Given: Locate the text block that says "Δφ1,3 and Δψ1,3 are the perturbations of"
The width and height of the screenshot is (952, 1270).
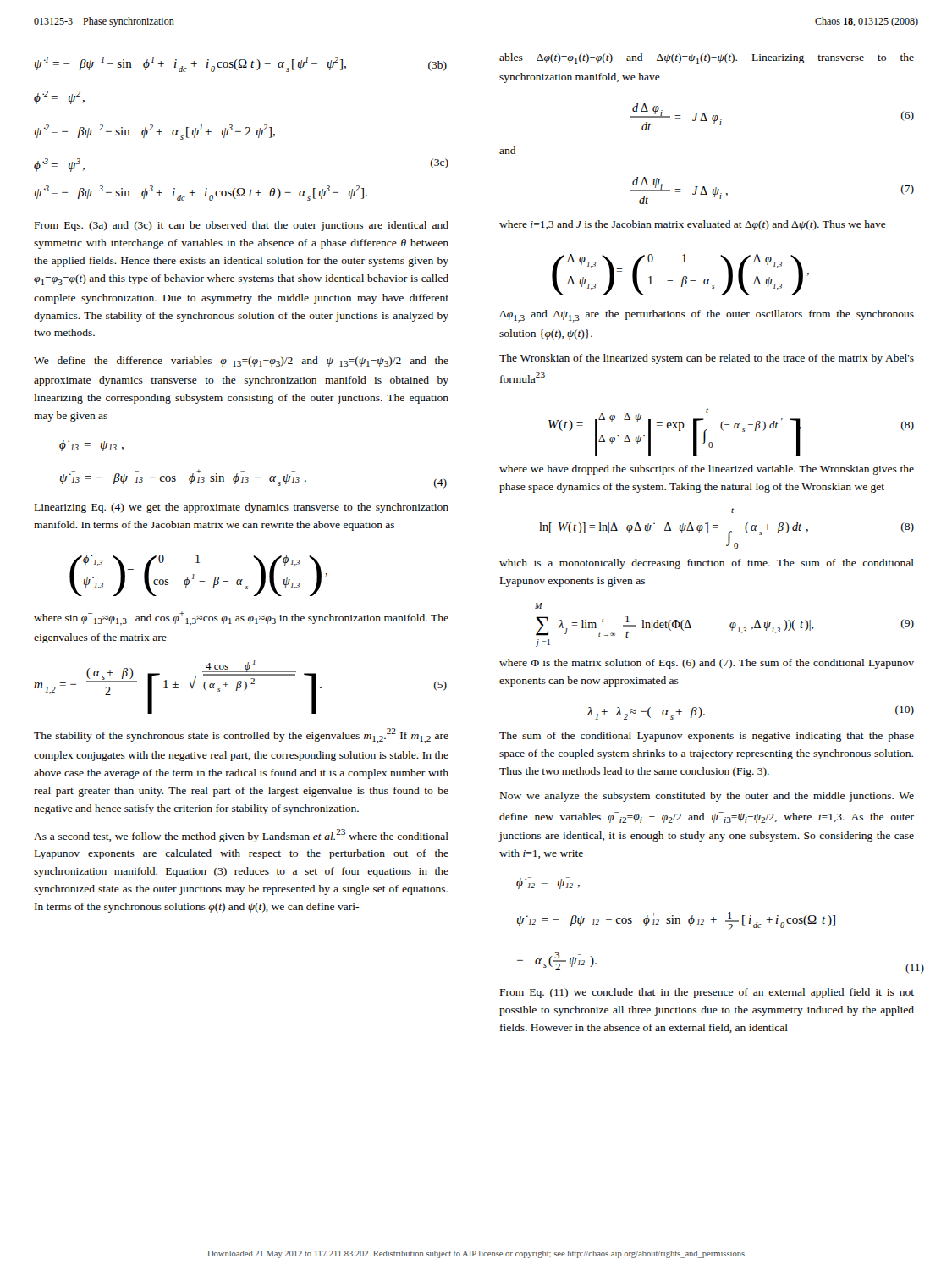Looking at the screenshot, I should [x=707, y=323].
